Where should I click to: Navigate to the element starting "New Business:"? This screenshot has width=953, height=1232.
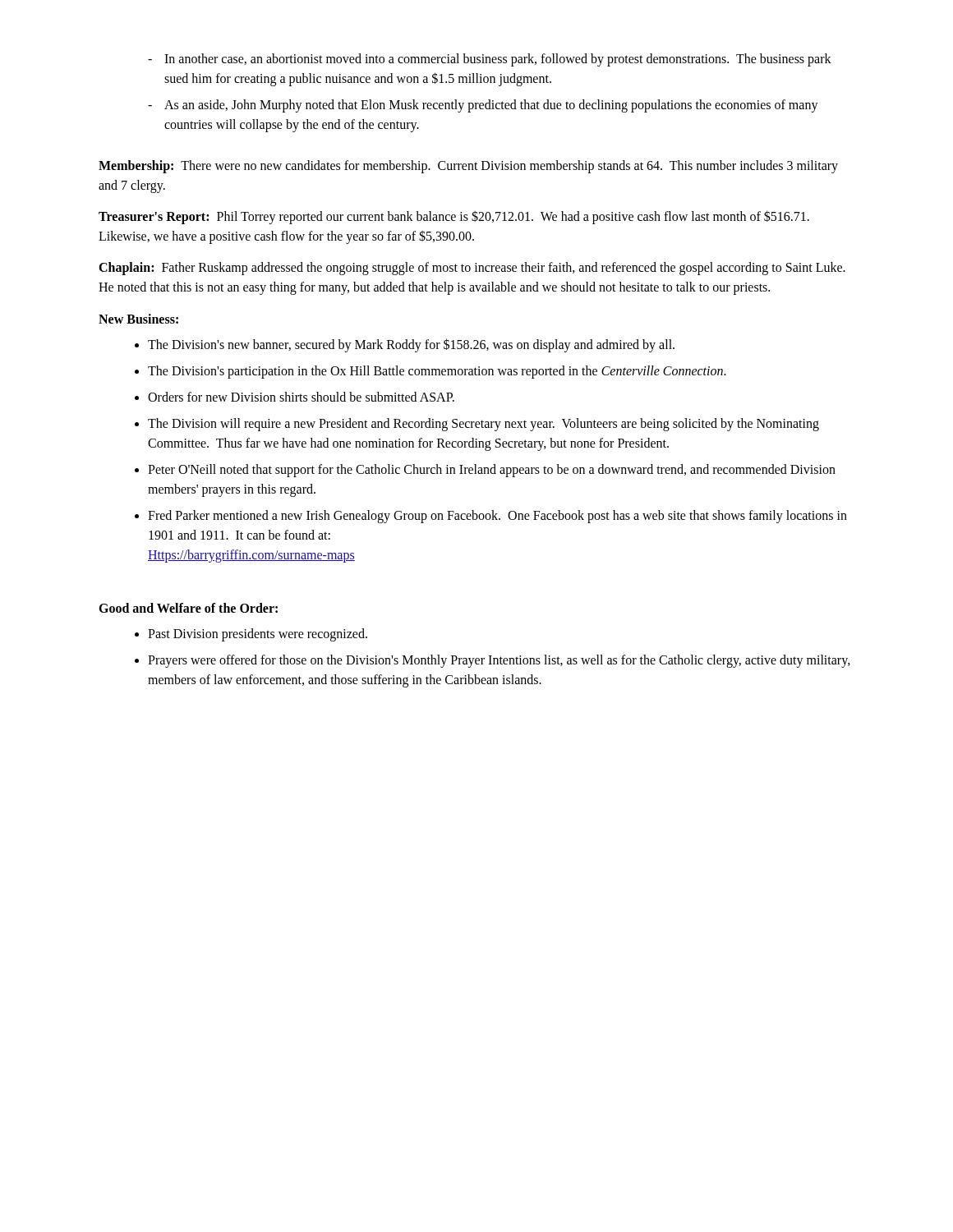pos(139,319)
